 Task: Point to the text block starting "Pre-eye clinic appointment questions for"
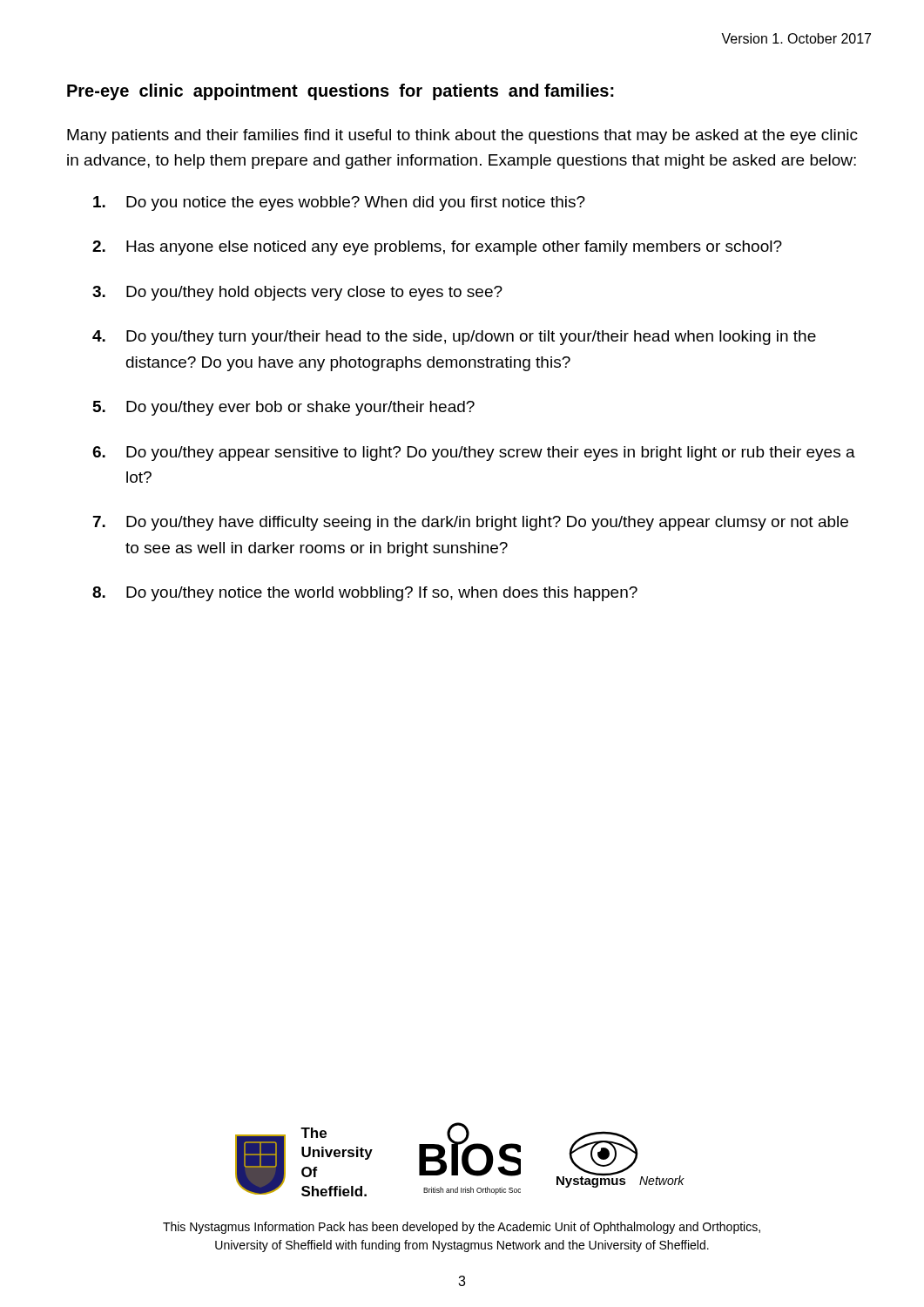tap(341, 91)
